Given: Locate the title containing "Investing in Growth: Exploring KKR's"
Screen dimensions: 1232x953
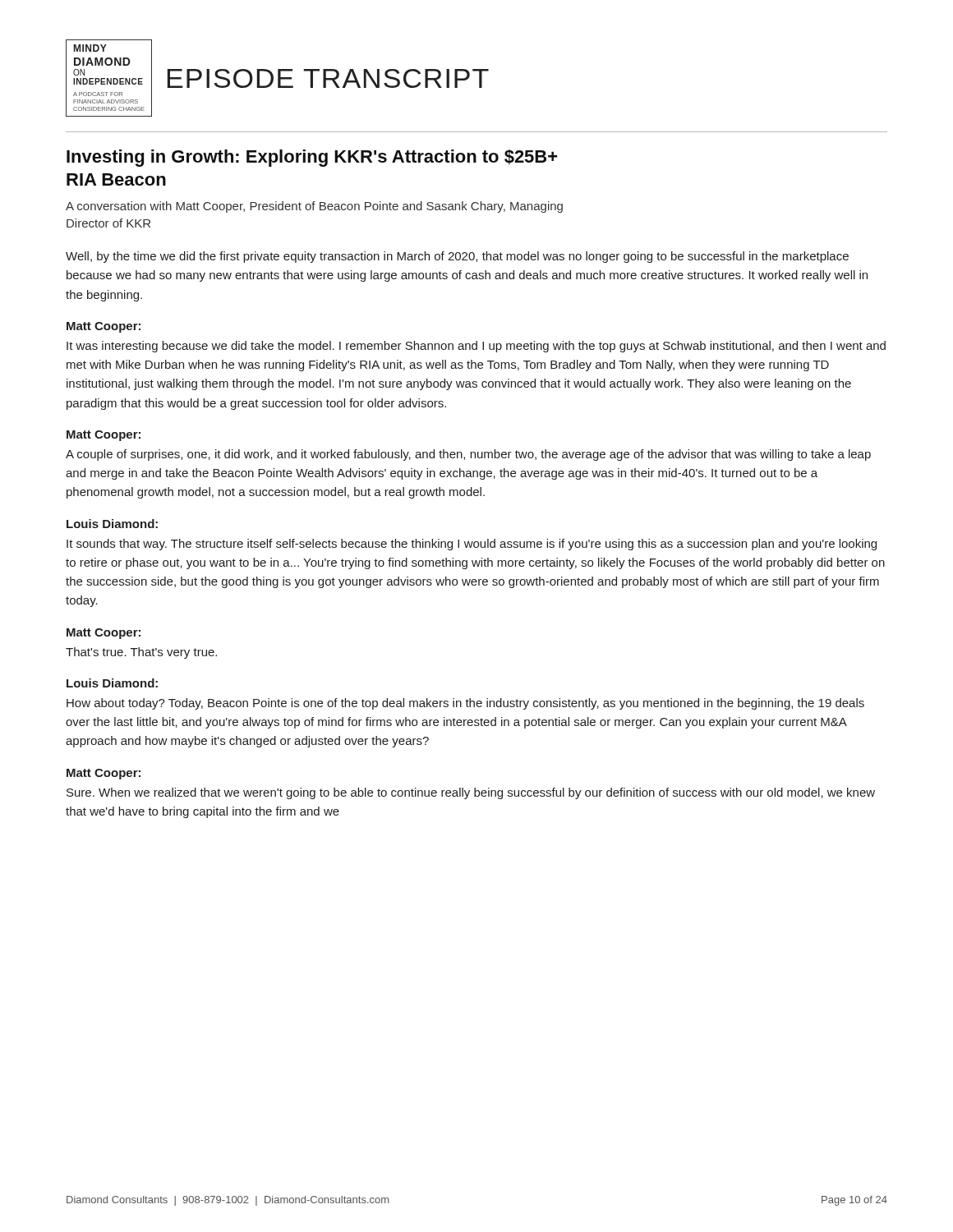Looking at the screenshot, I should click(x=476, y=169).
